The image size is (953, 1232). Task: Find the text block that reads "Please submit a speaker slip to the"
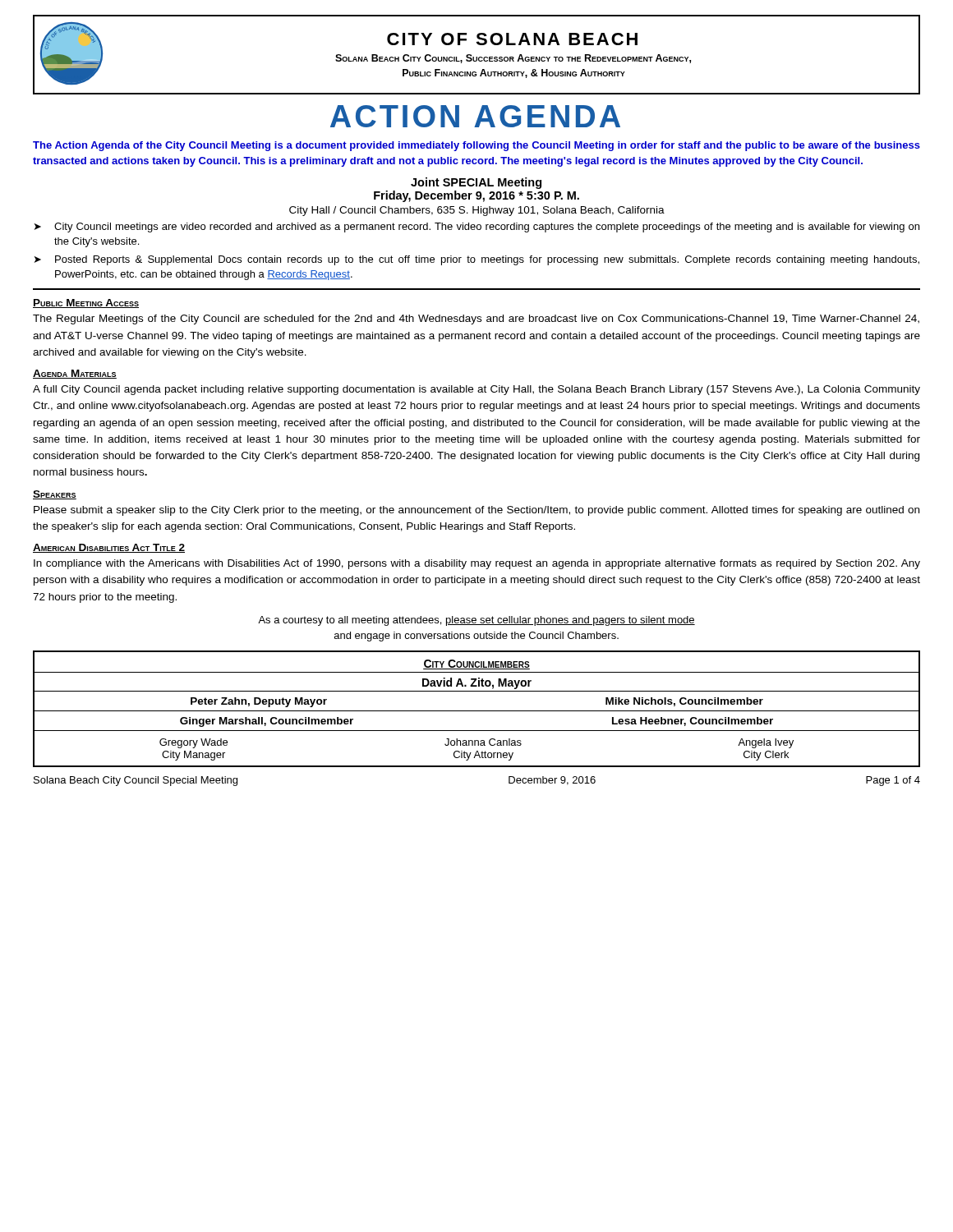[x=476, y=518]
